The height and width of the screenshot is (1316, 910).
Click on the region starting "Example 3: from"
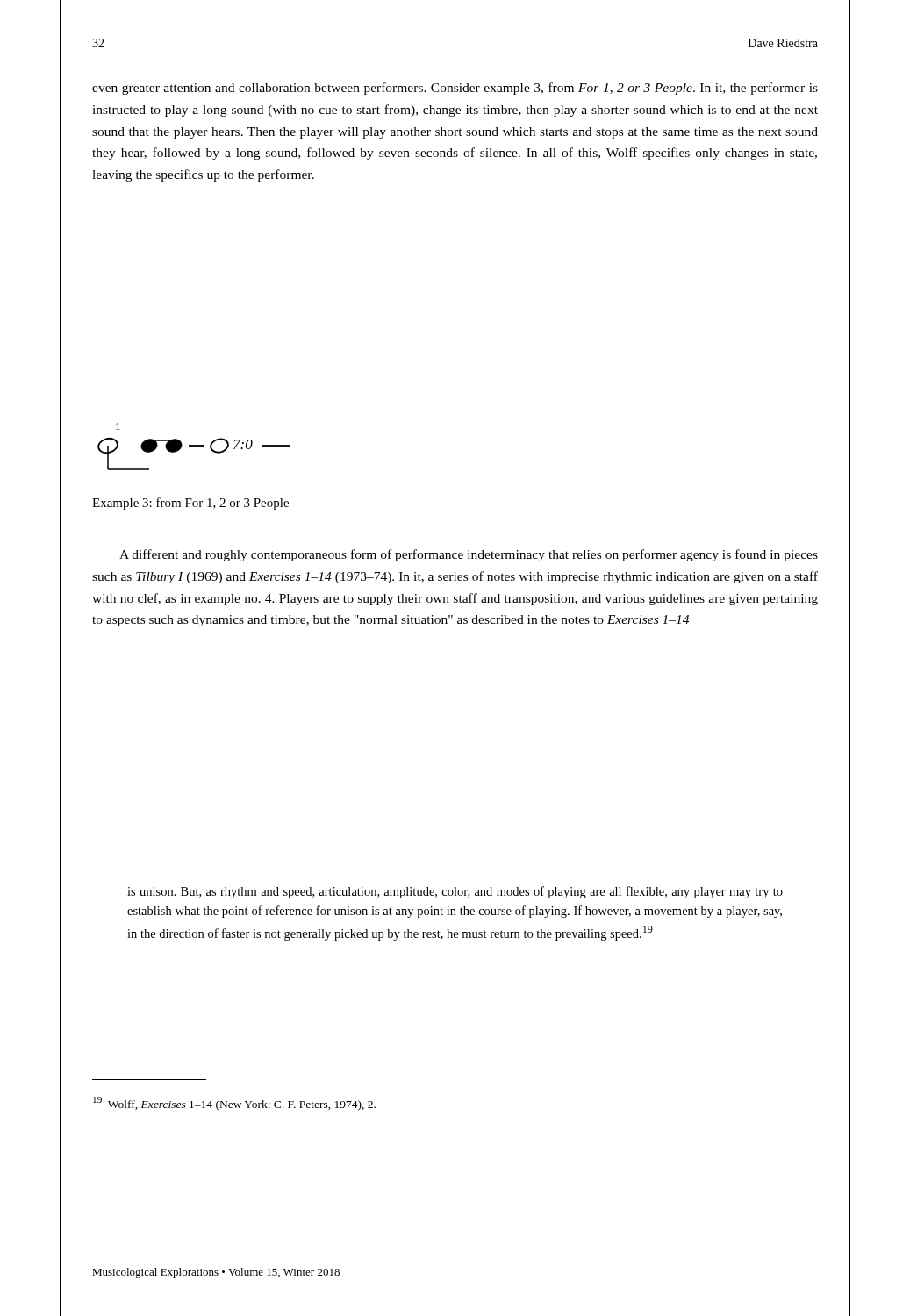191,503
